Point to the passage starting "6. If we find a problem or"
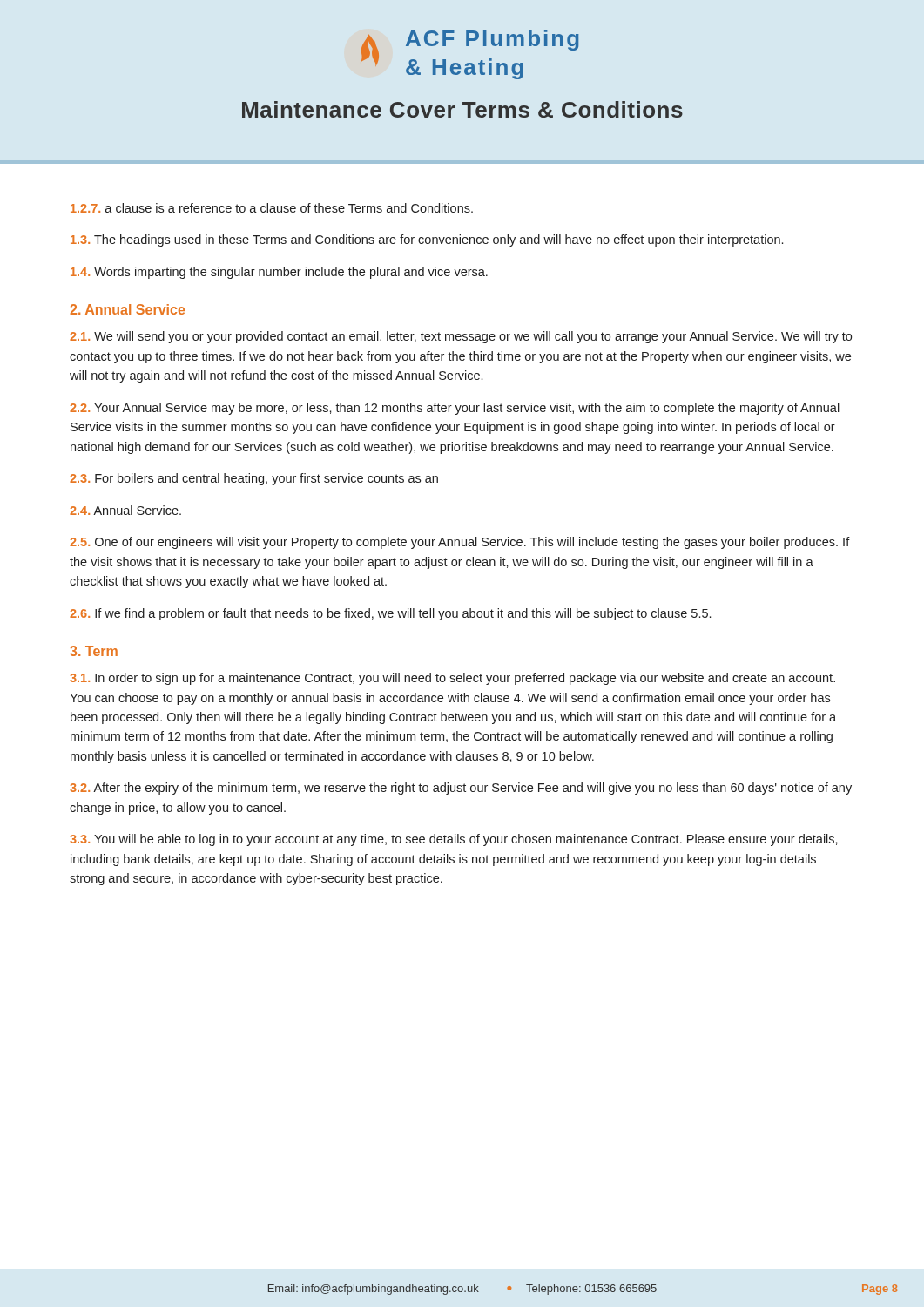924x1307 pixels. point(391,613)
